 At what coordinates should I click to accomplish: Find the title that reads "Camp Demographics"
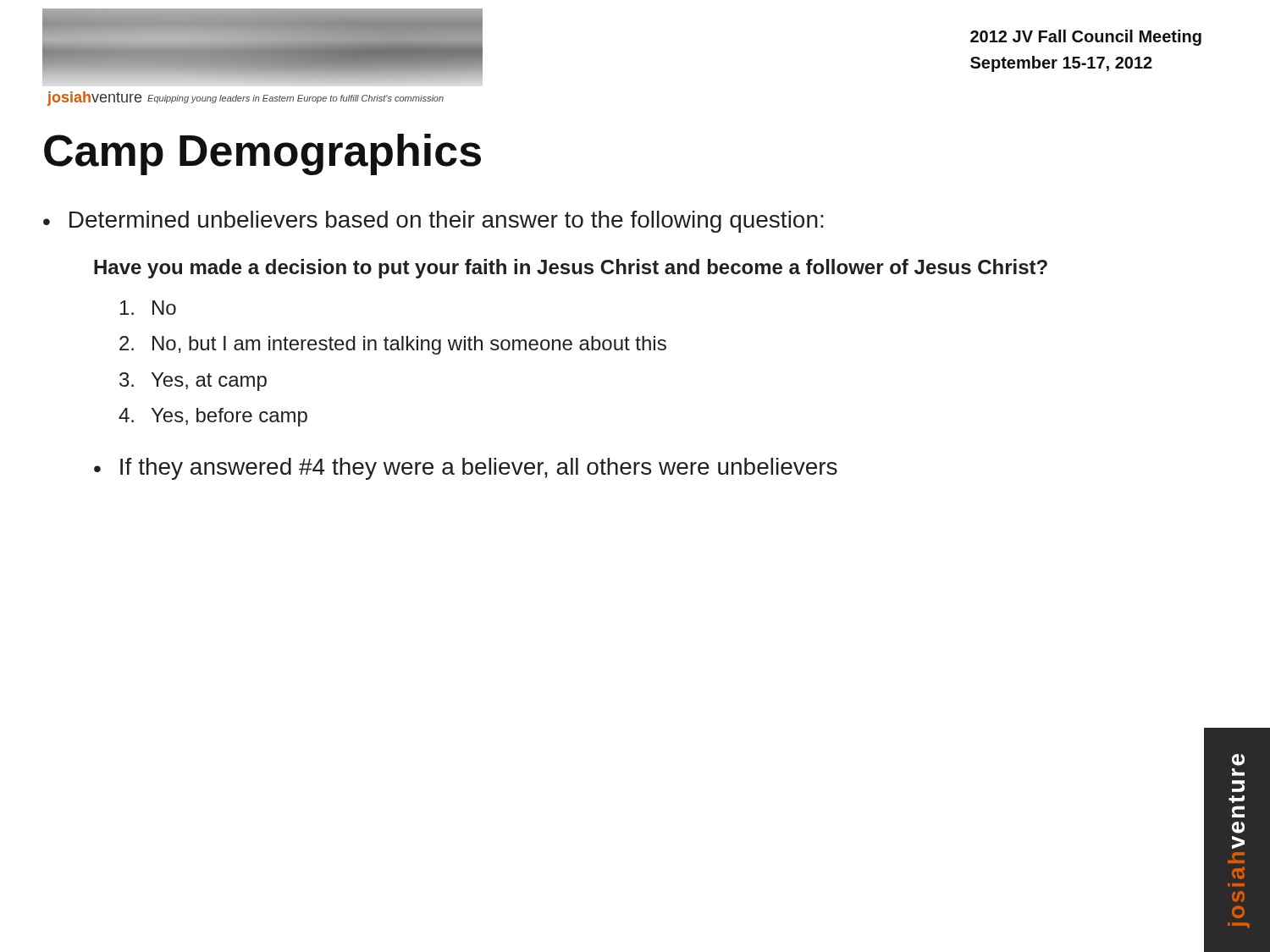[x=263, y=151]
